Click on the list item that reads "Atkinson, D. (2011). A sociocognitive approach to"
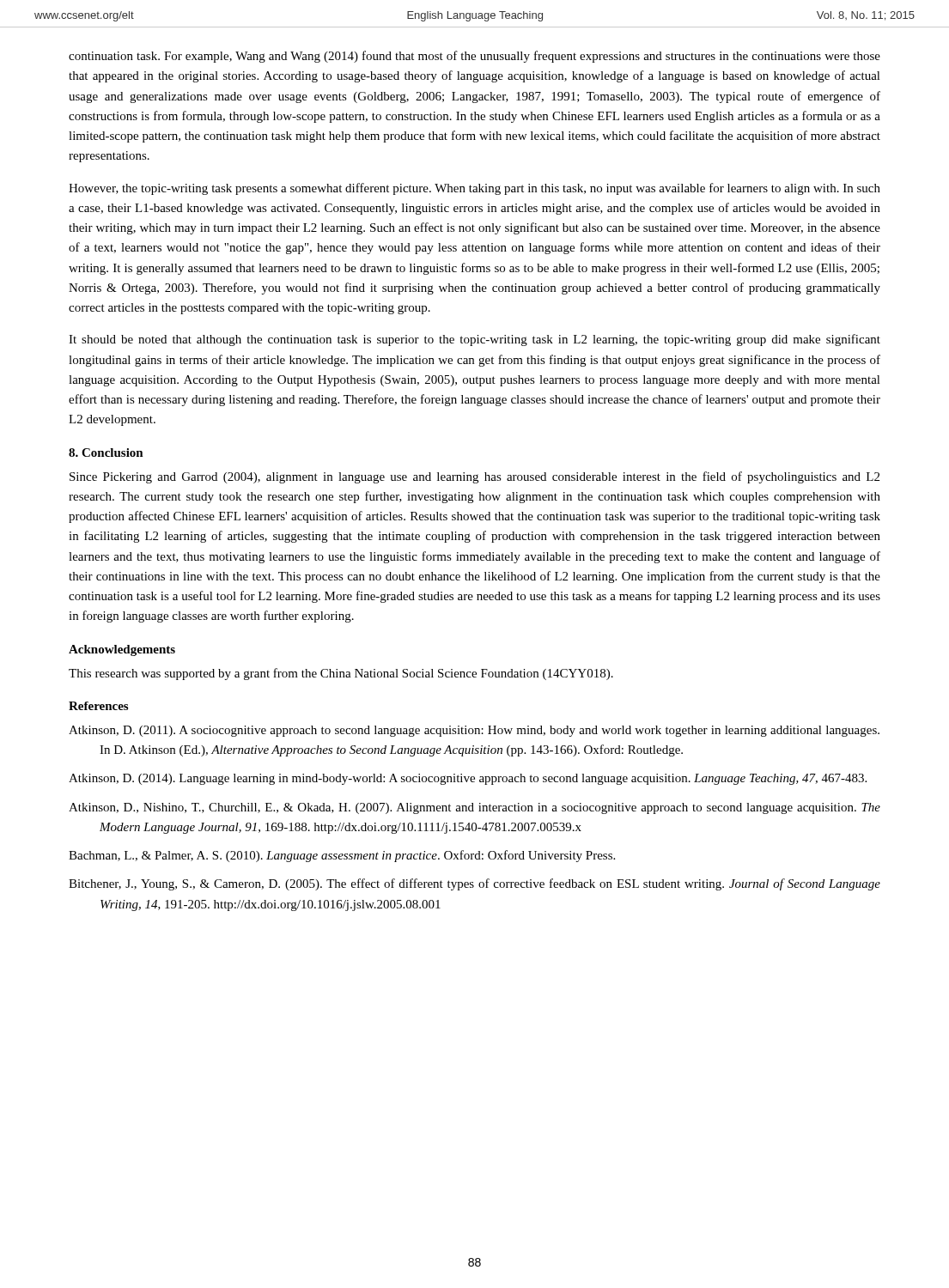 pos(474,740)
